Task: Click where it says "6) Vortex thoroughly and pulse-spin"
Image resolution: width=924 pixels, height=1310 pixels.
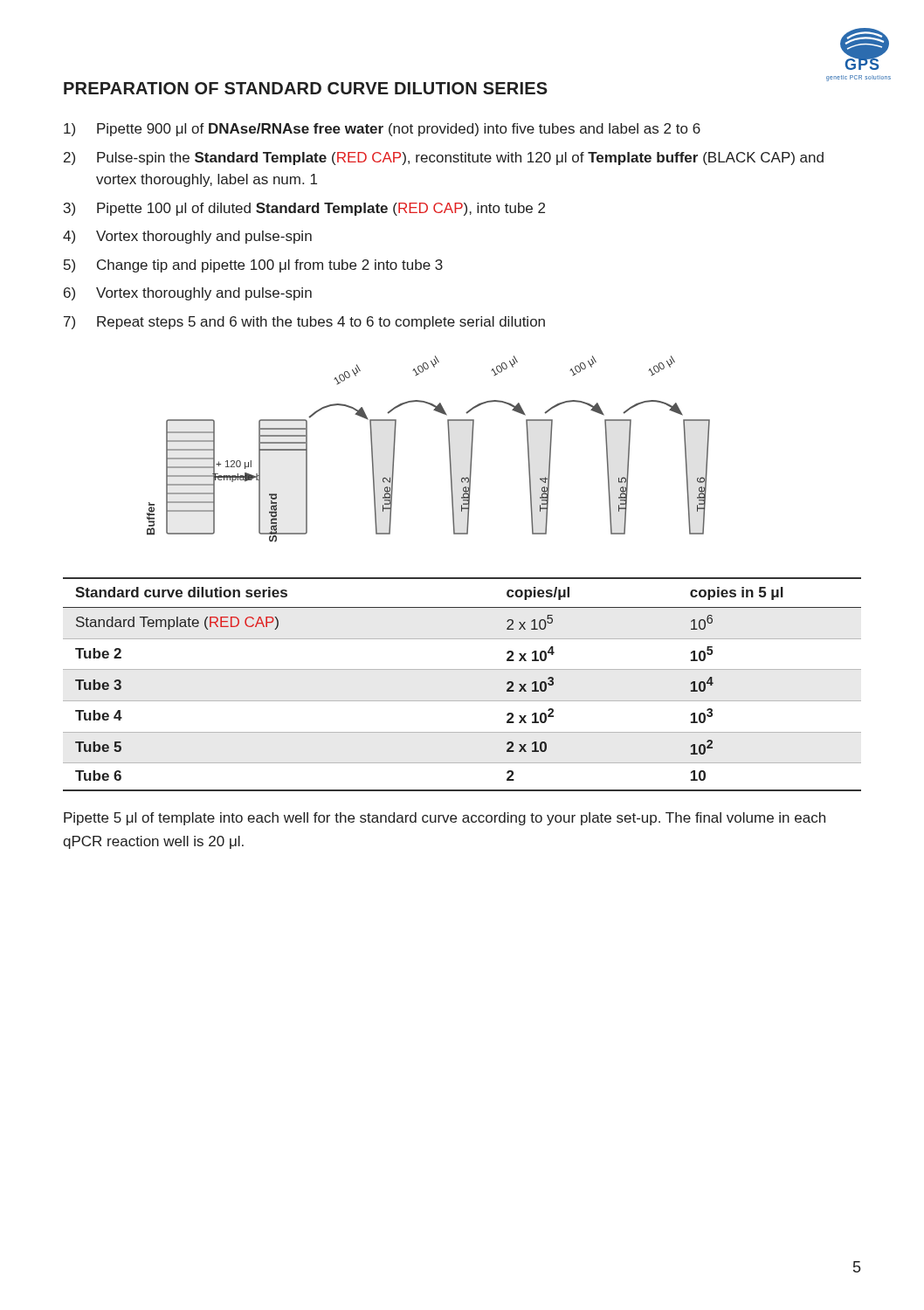Action: 188,294
